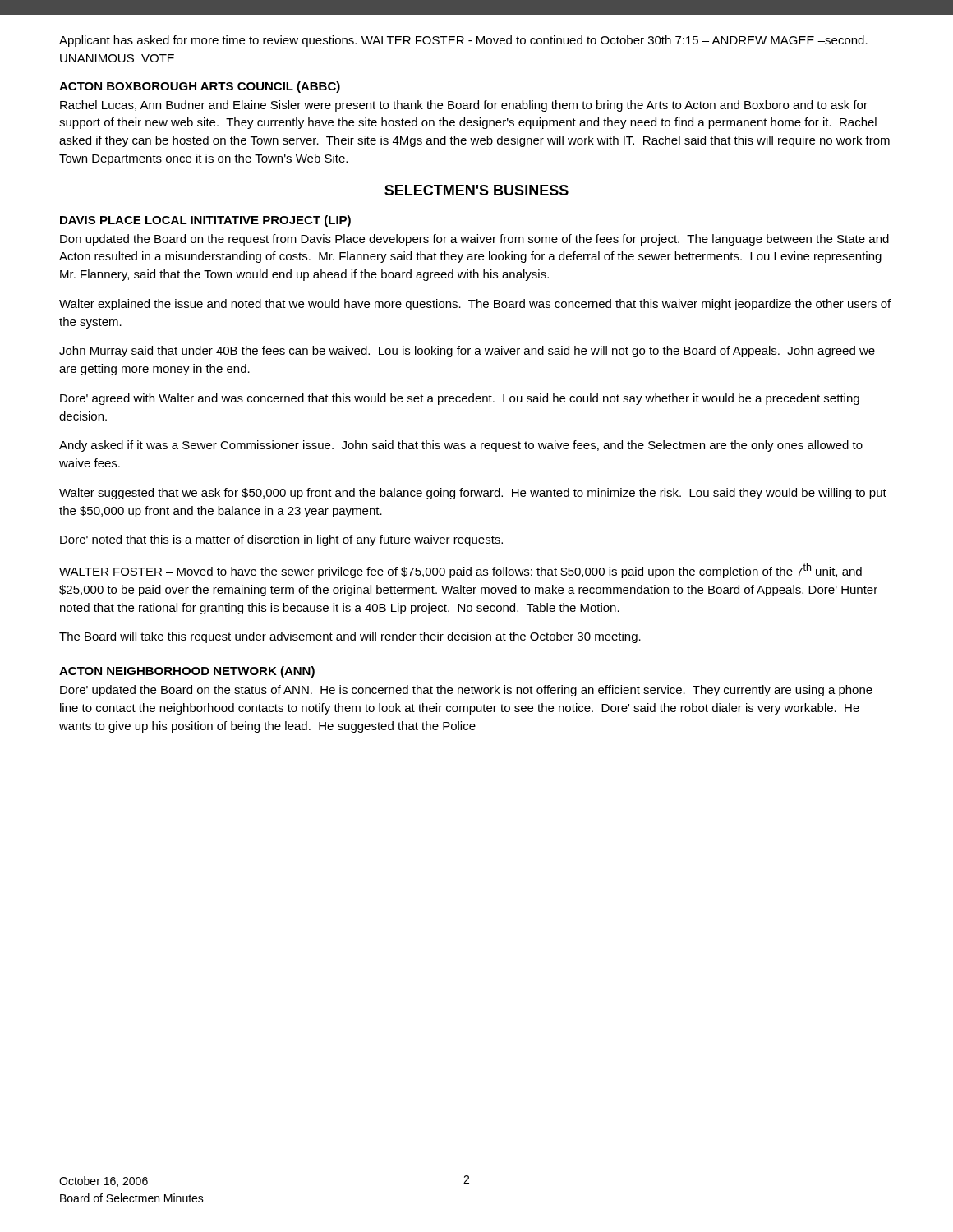Locate the text starting "Don updated the"
Viewport: 953px width, 1232px height.
coord(476,256)
